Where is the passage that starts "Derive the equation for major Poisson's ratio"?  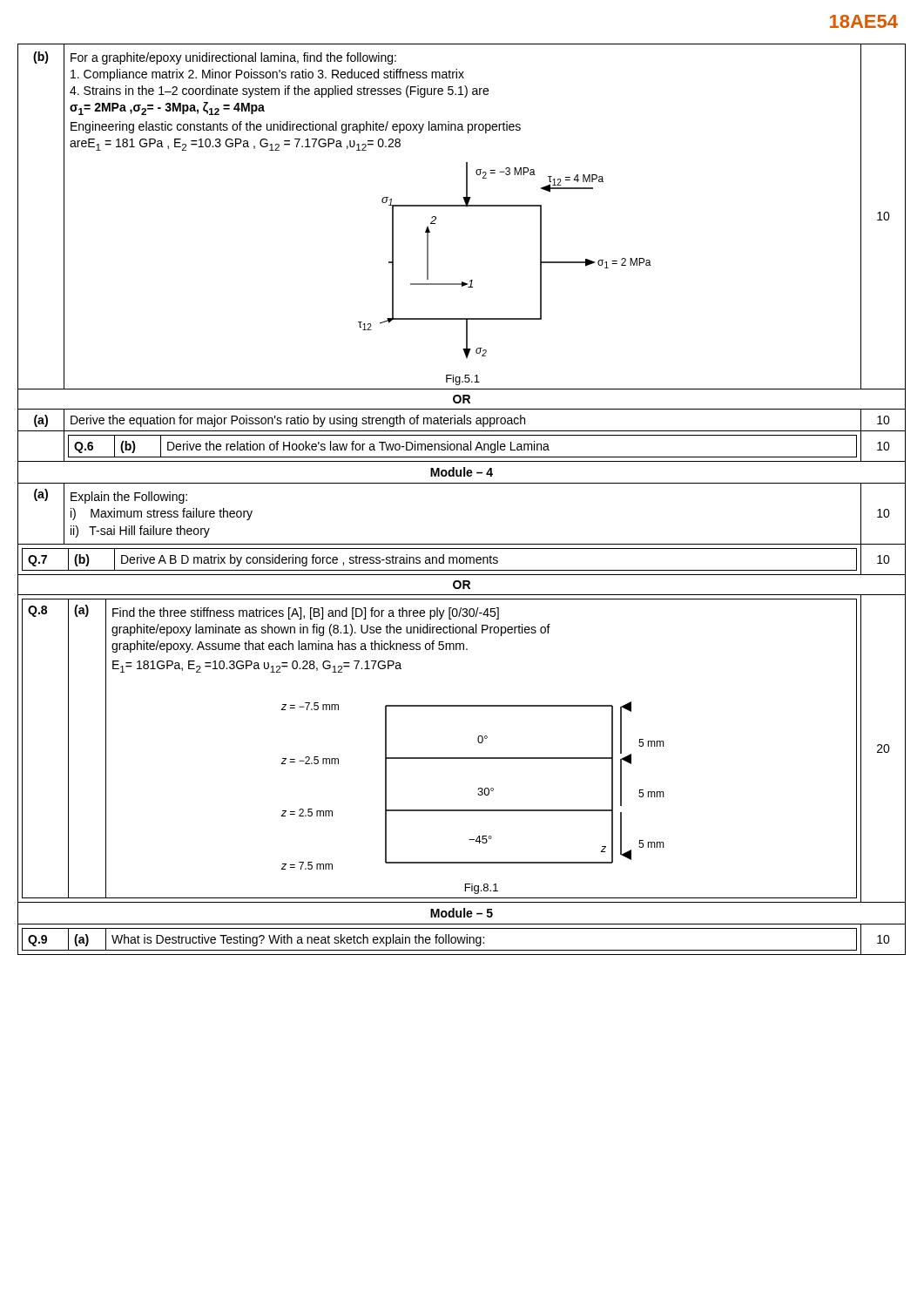point(298,420)
